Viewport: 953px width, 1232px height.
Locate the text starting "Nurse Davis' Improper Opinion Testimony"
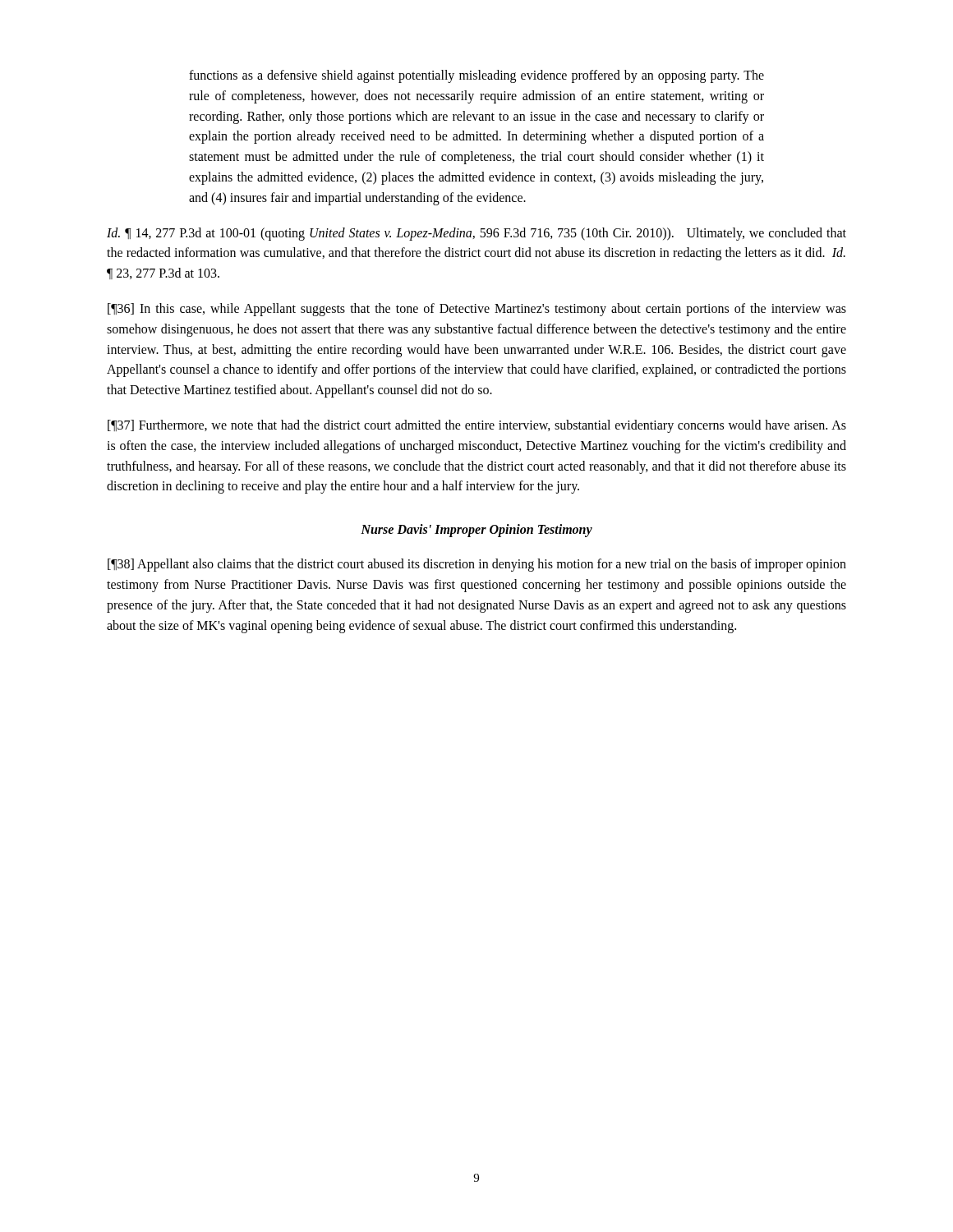476,529
